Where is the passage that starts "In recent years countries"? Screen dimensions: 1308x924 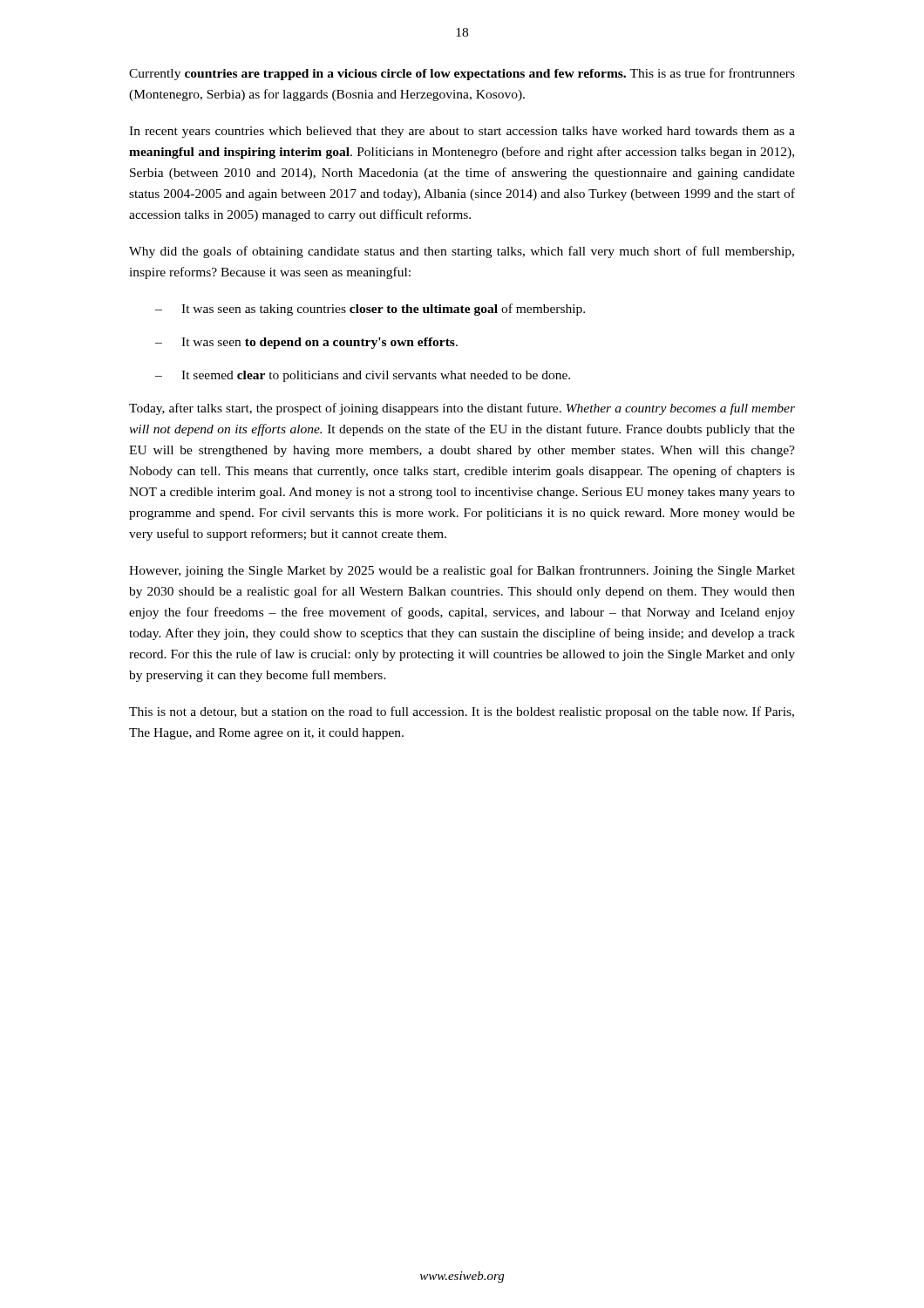462,172
